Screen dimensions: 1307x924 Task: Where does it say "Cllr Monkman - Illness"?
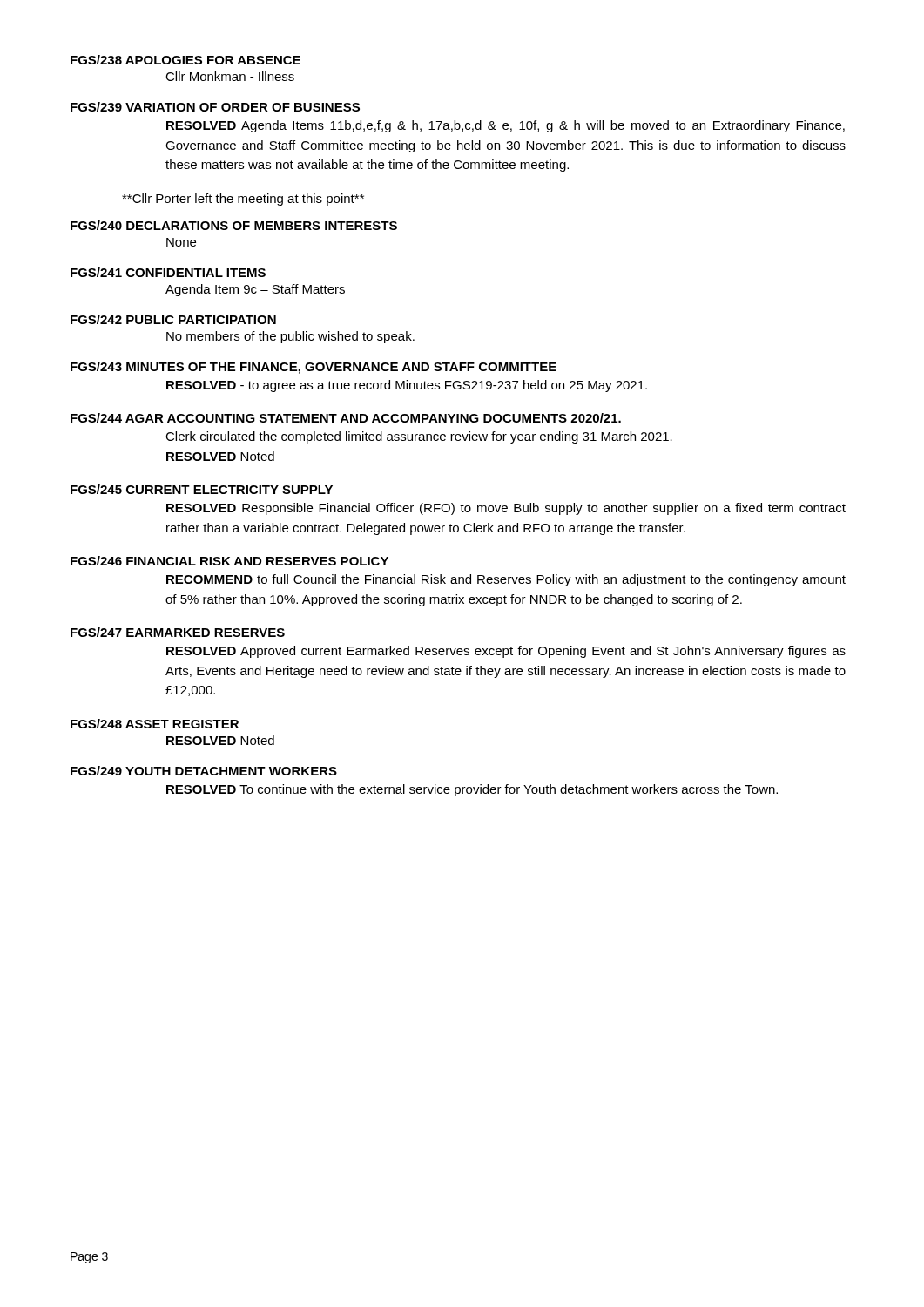(230, 76)
